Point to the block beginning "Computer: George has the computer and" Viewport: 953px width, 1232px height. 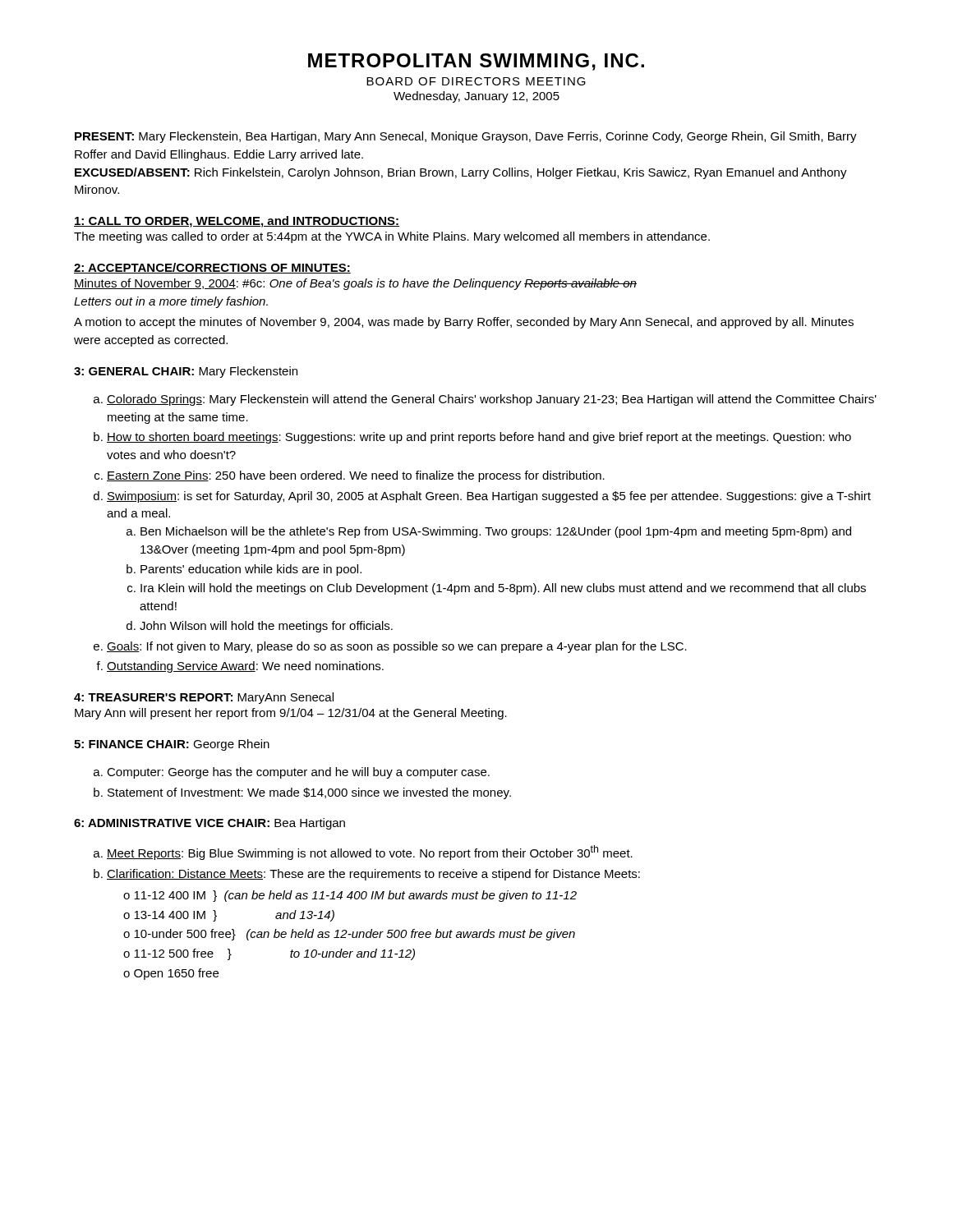coord(299,771)
